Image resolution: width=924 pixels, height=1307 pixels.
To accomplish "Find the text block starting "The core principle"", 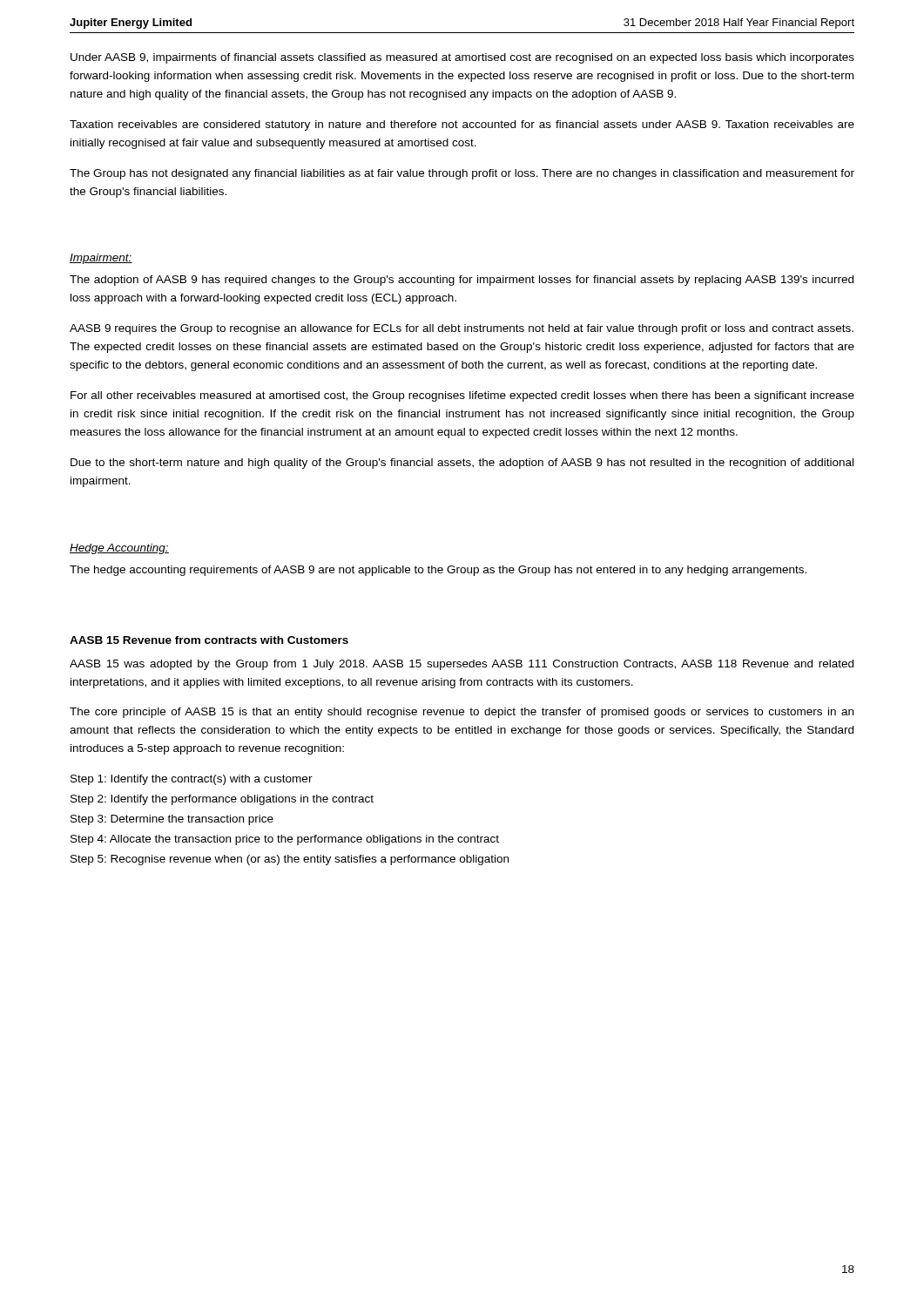I will pyautogui.click(x=462, y=730).
